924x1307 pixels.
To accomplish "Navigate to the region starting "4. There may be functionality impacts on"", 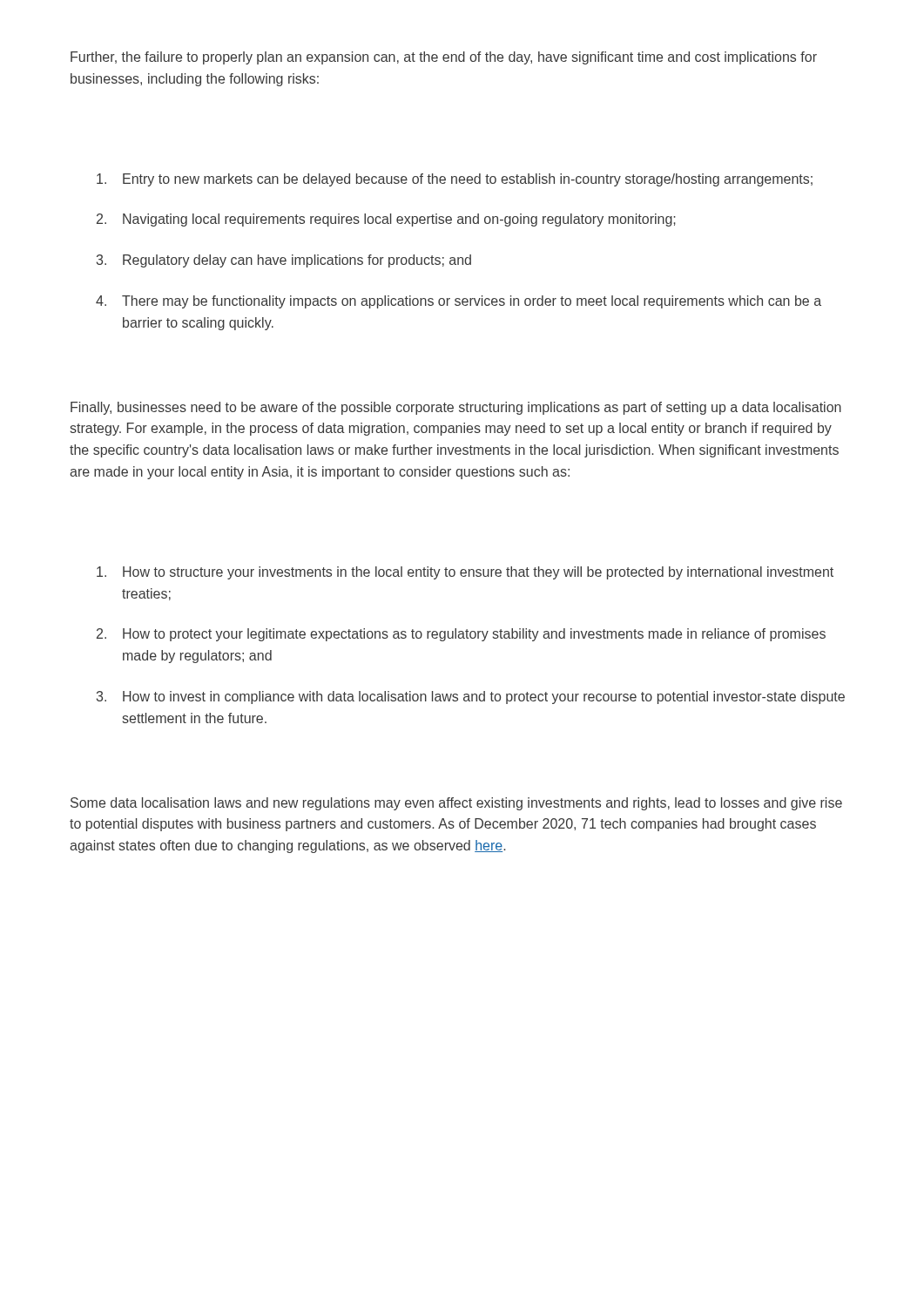I will click(475, 313).
